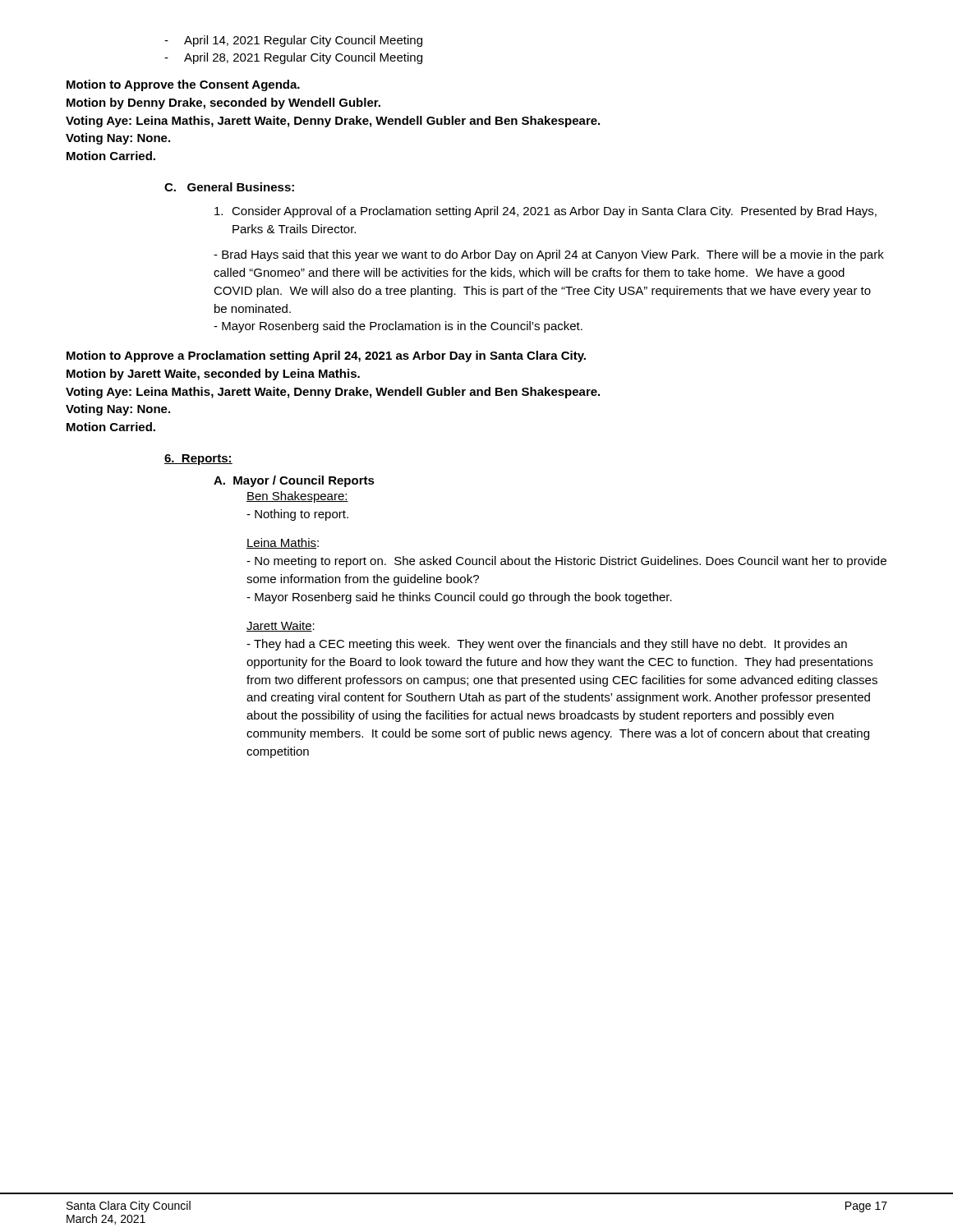Where does it say "6. Reports:"?
Viewport: 953px width, 1232px height.
coord(198,458)
